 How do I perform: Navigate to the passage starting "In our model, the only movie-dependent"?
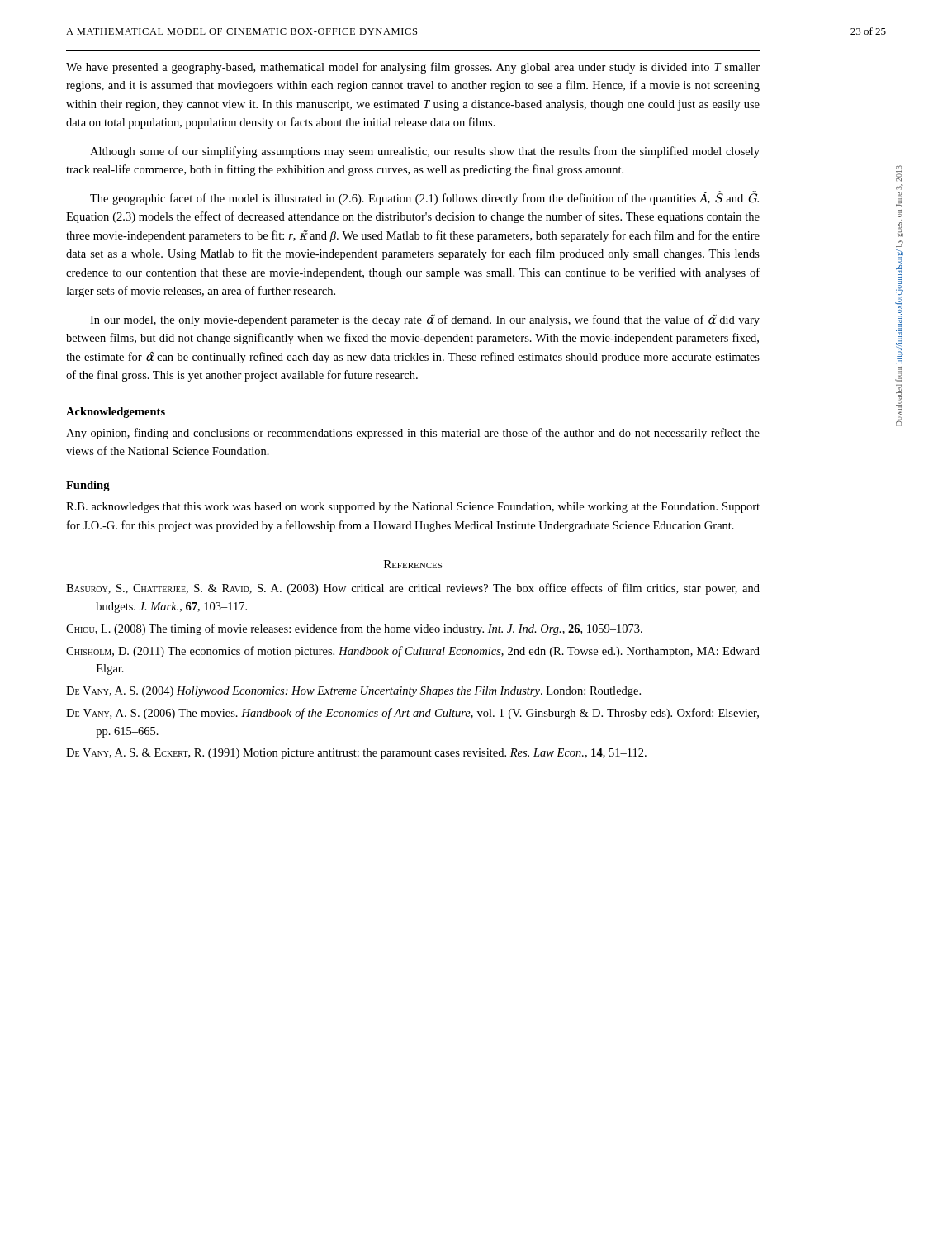coord(413,347)
